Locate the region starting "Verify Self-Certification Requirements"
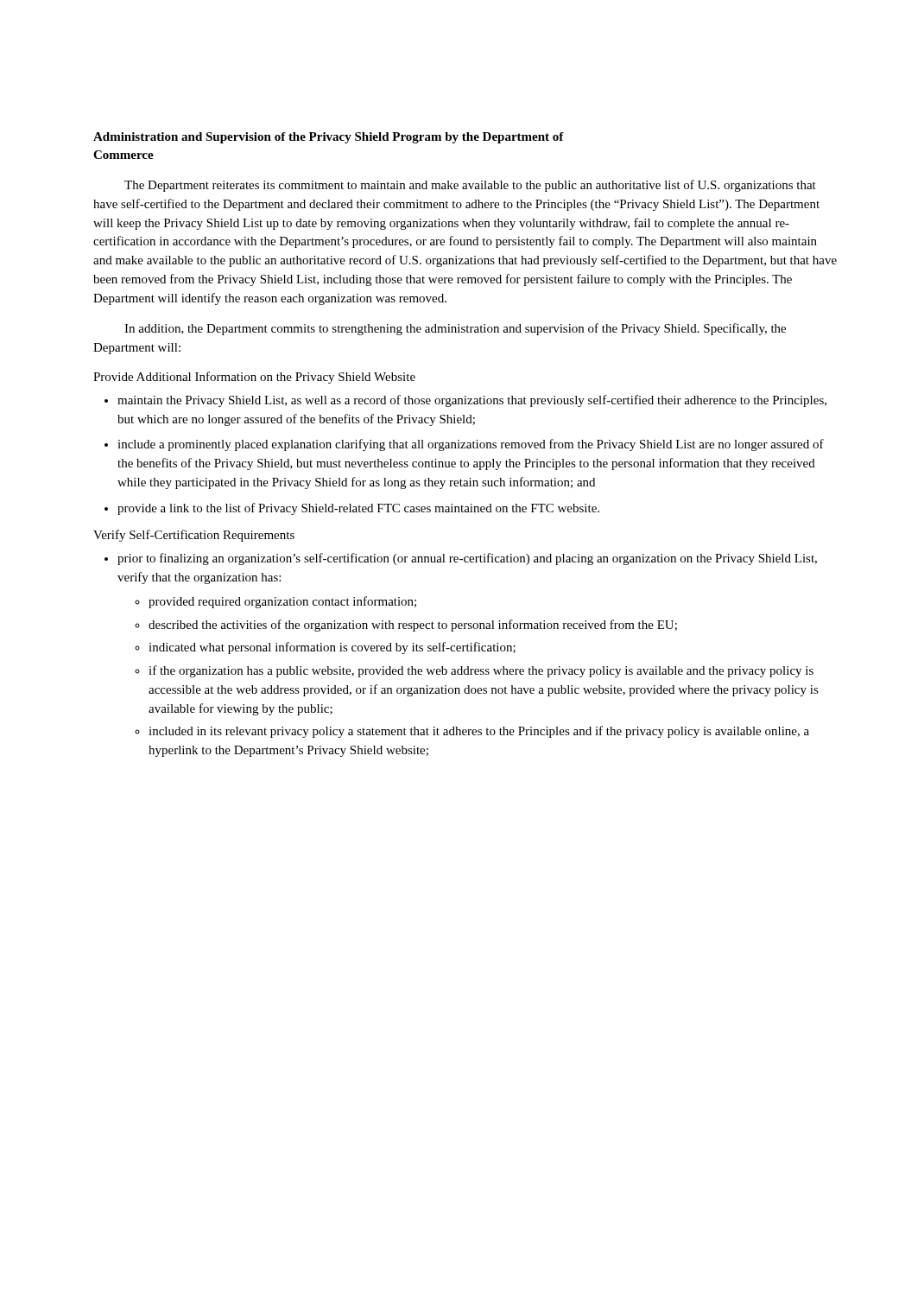The height and width of the screenshot is (1296, 924). click(194, 535)
